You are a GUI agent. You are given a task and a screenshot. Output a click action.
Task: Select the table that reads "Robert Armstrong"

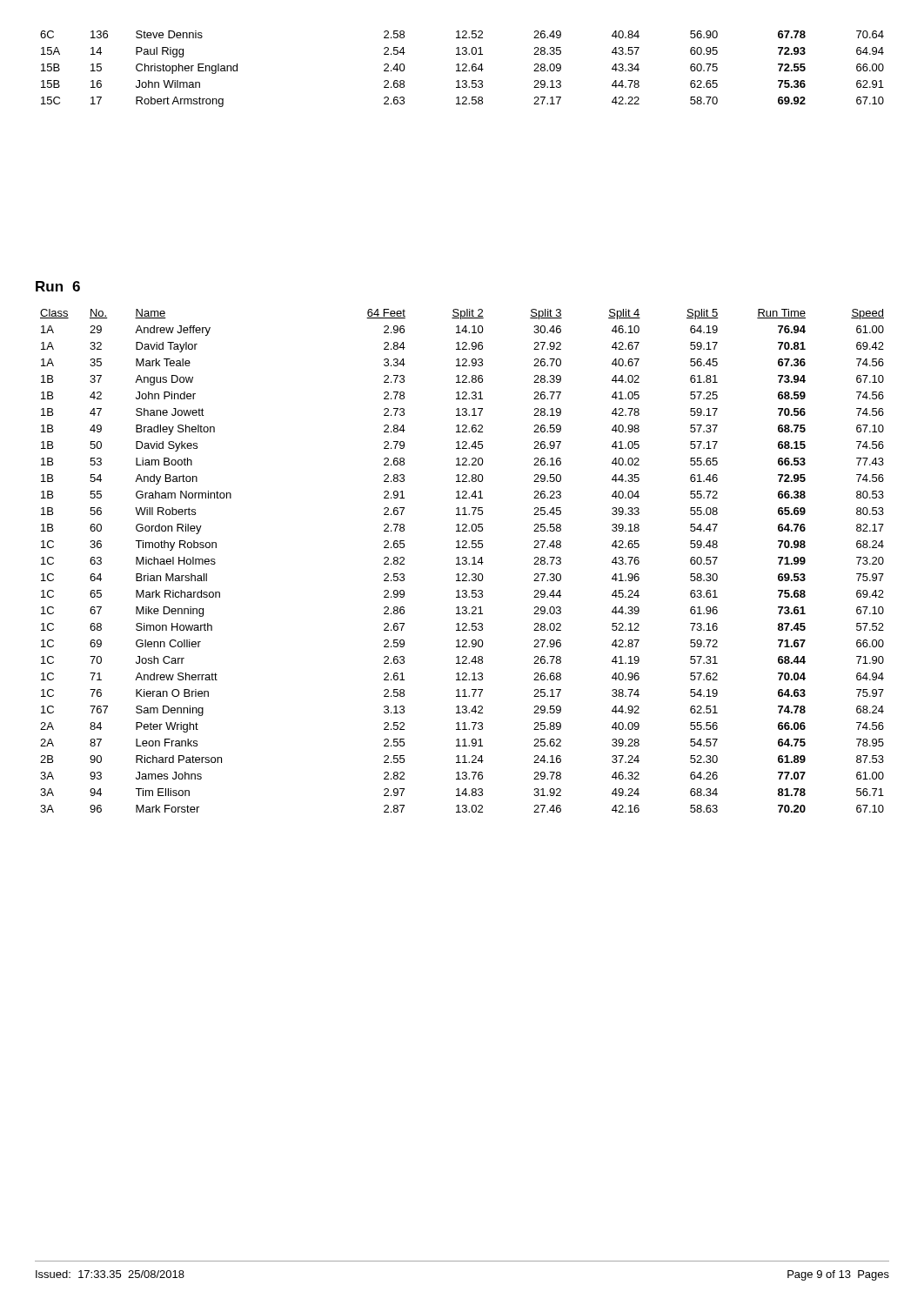(x=462, y=67)
